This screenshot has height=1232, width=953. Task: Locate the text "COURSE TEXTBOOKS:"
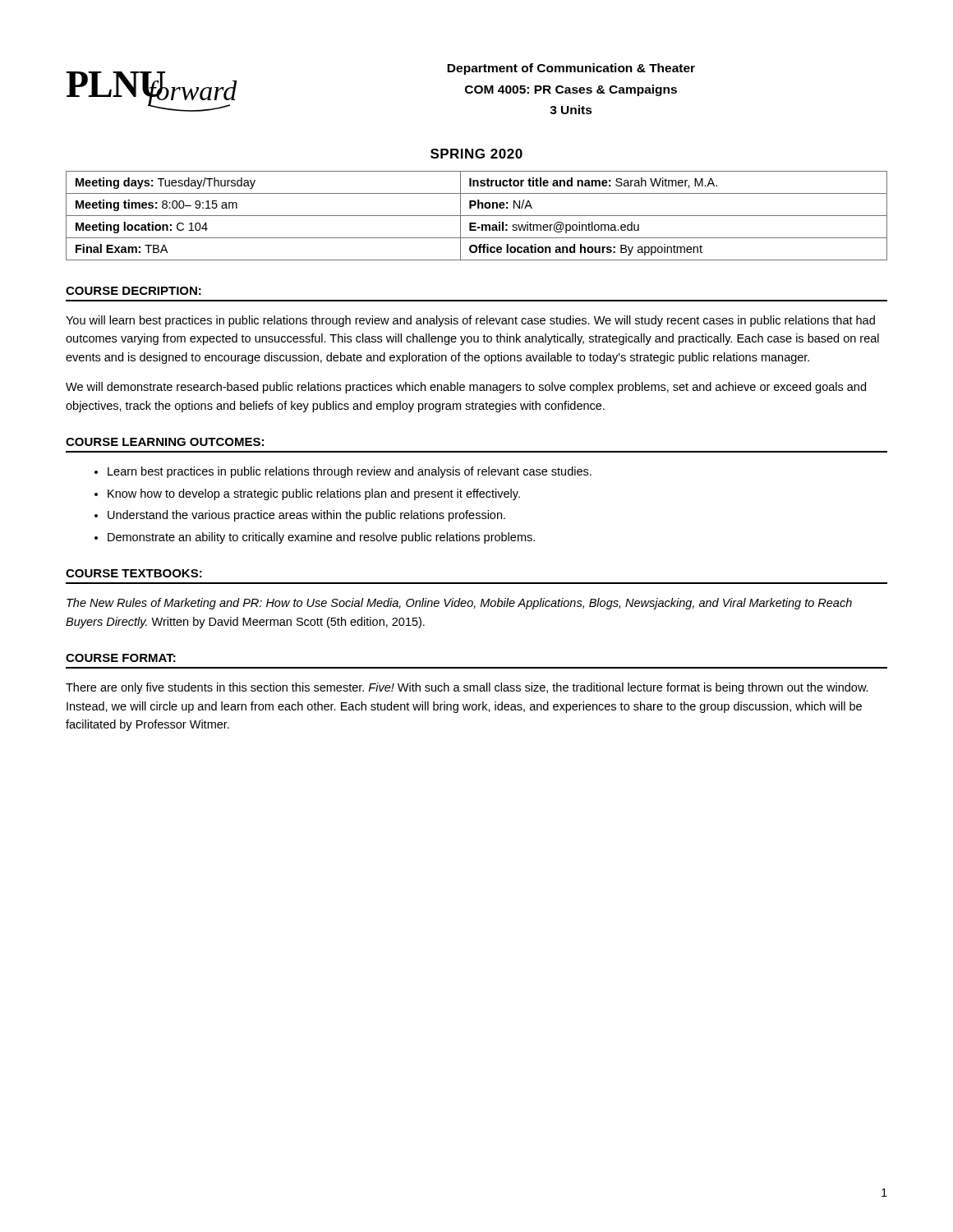134,573
